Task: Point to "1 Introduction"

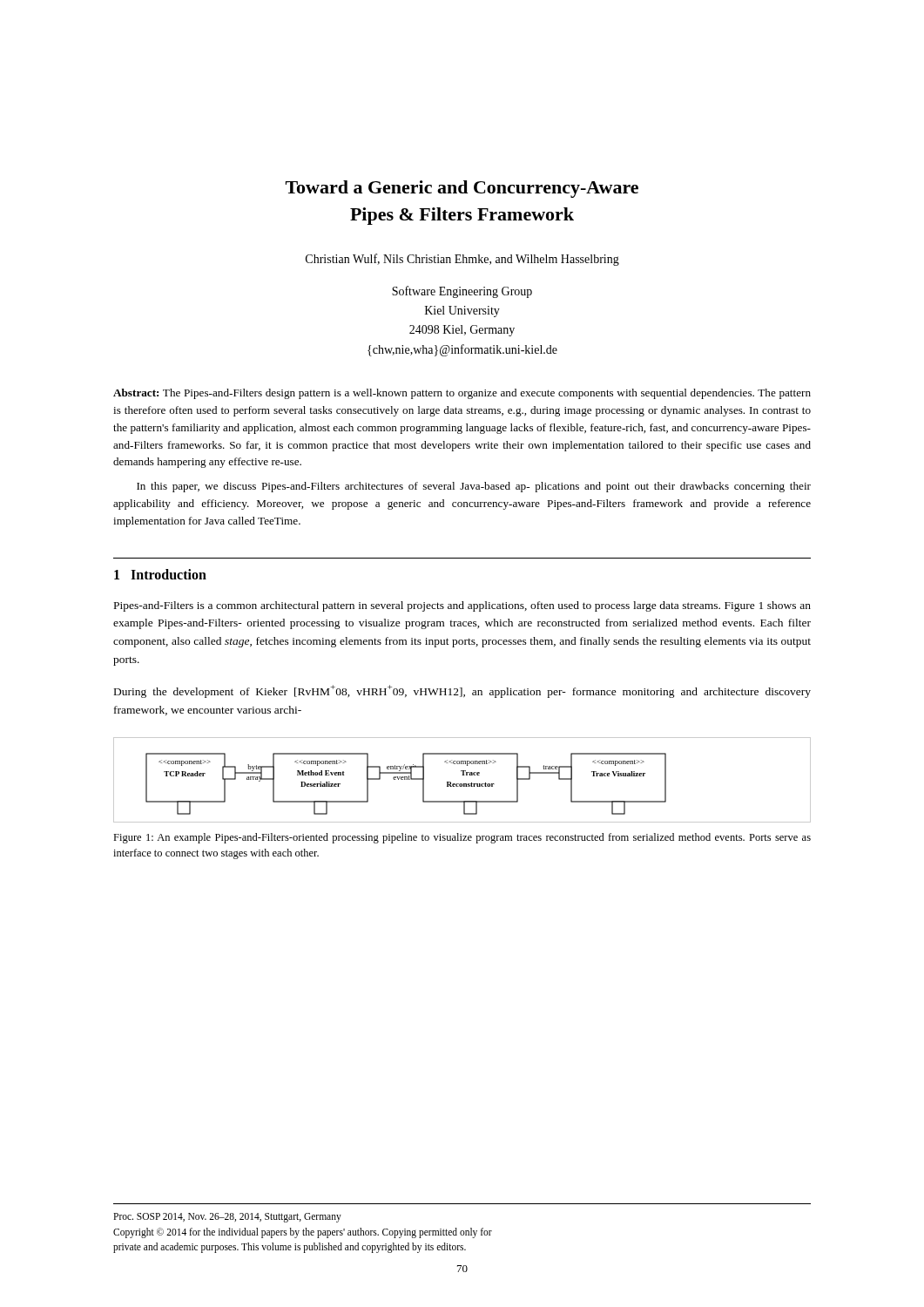Action: (160, 574)
